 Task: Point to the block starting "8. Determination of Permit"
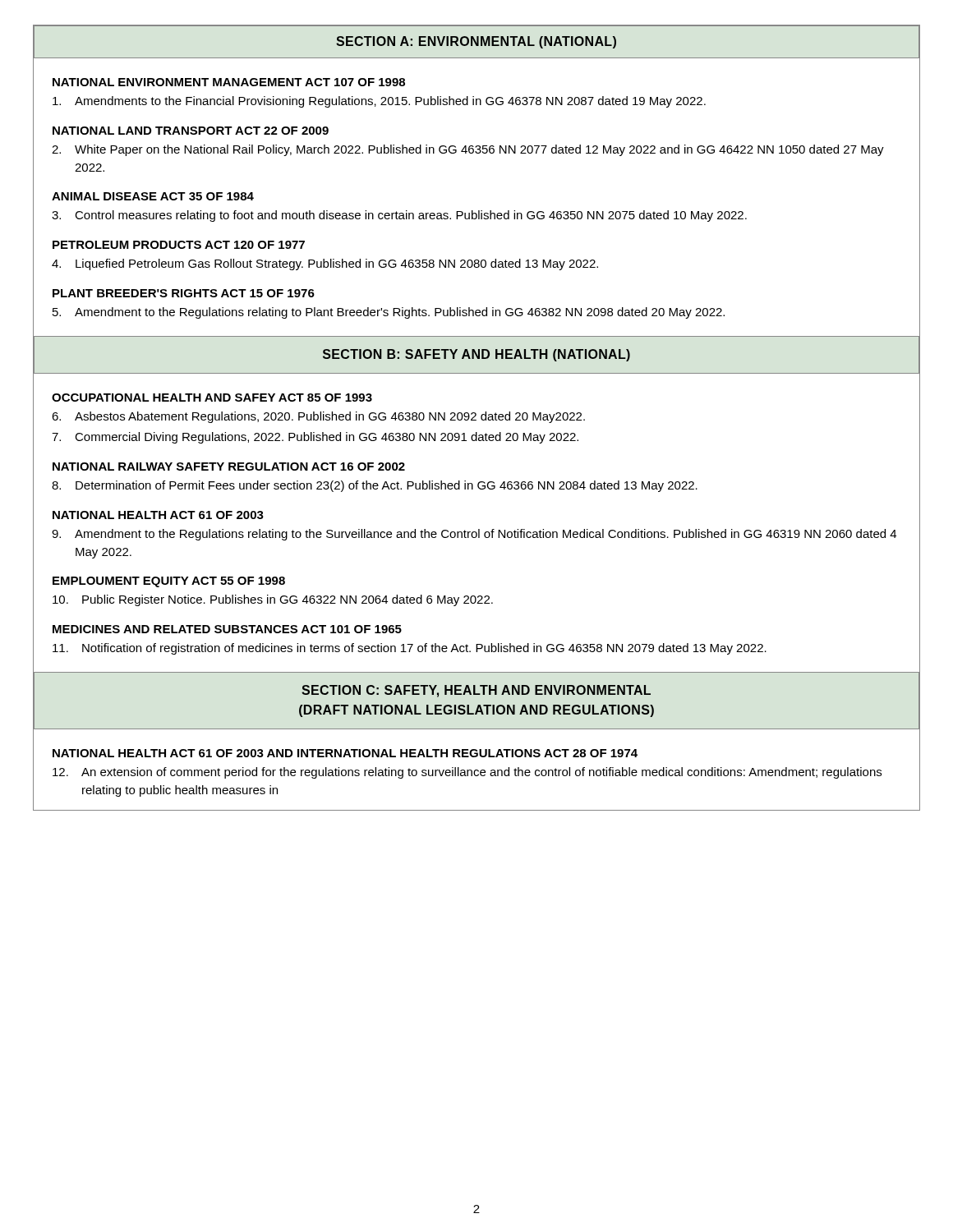pos(476,485)
